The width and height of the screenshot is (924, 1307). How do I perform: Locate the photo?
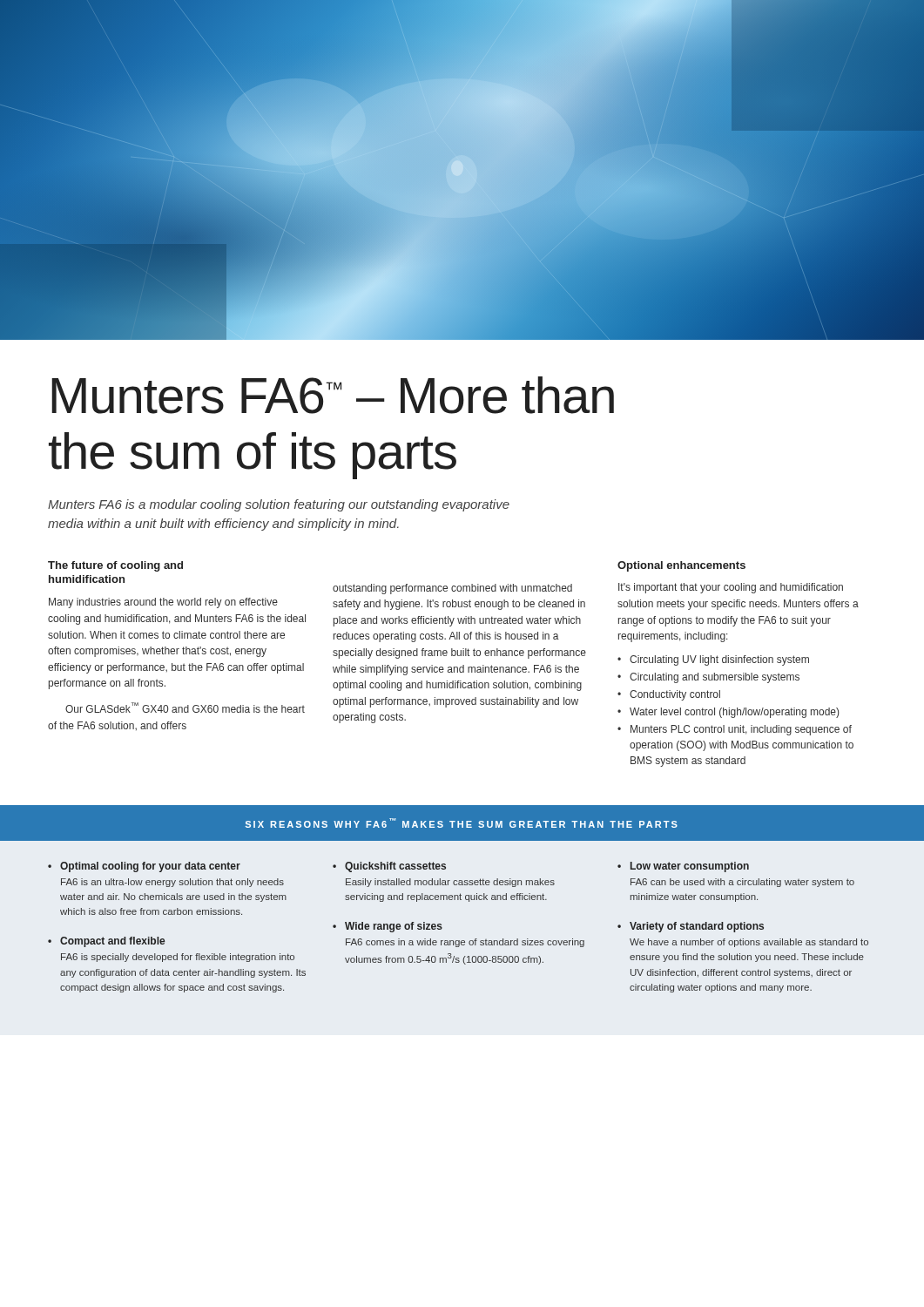pos(462,170)
